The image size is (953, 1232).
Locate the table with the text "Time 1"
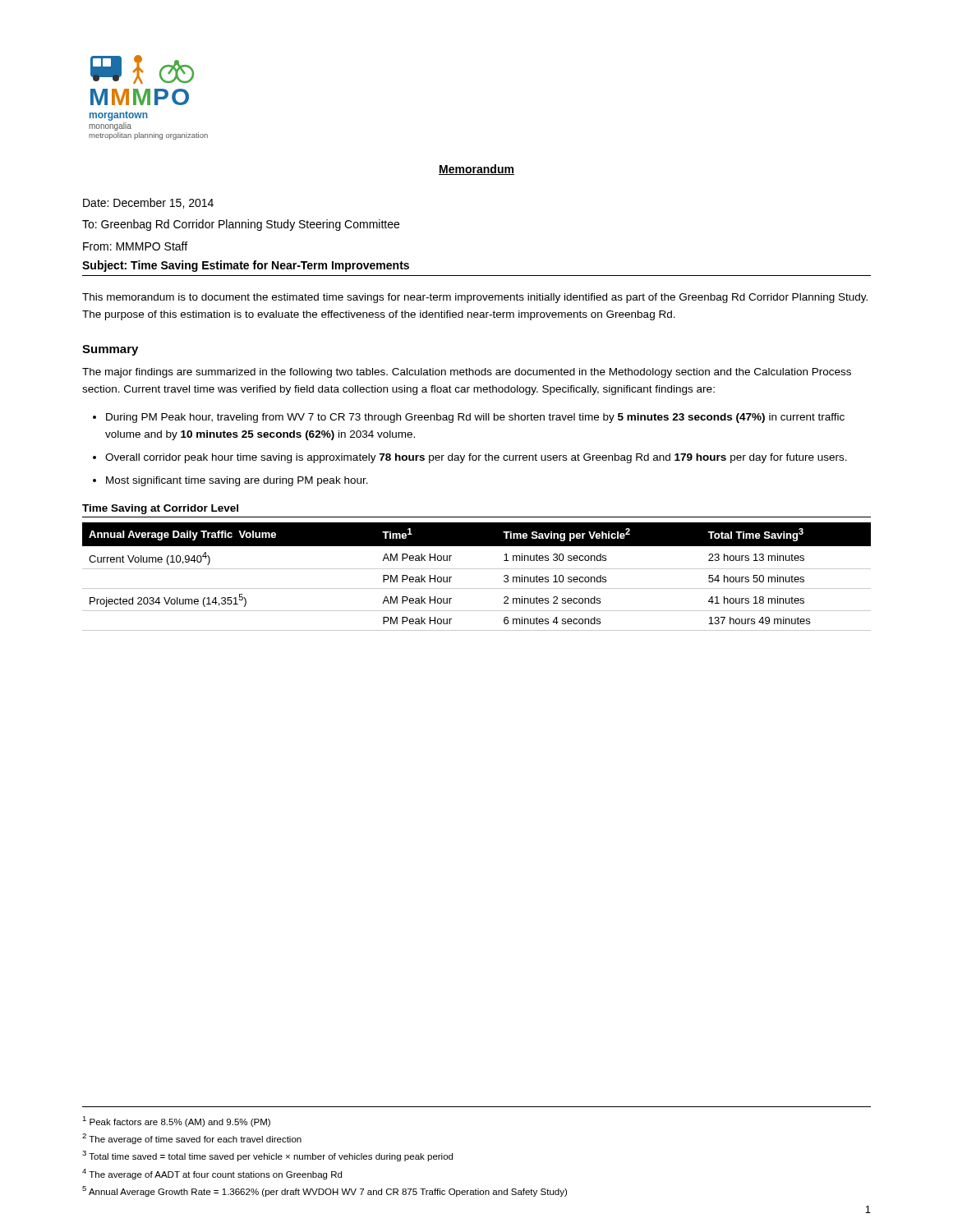click(476, 577)
